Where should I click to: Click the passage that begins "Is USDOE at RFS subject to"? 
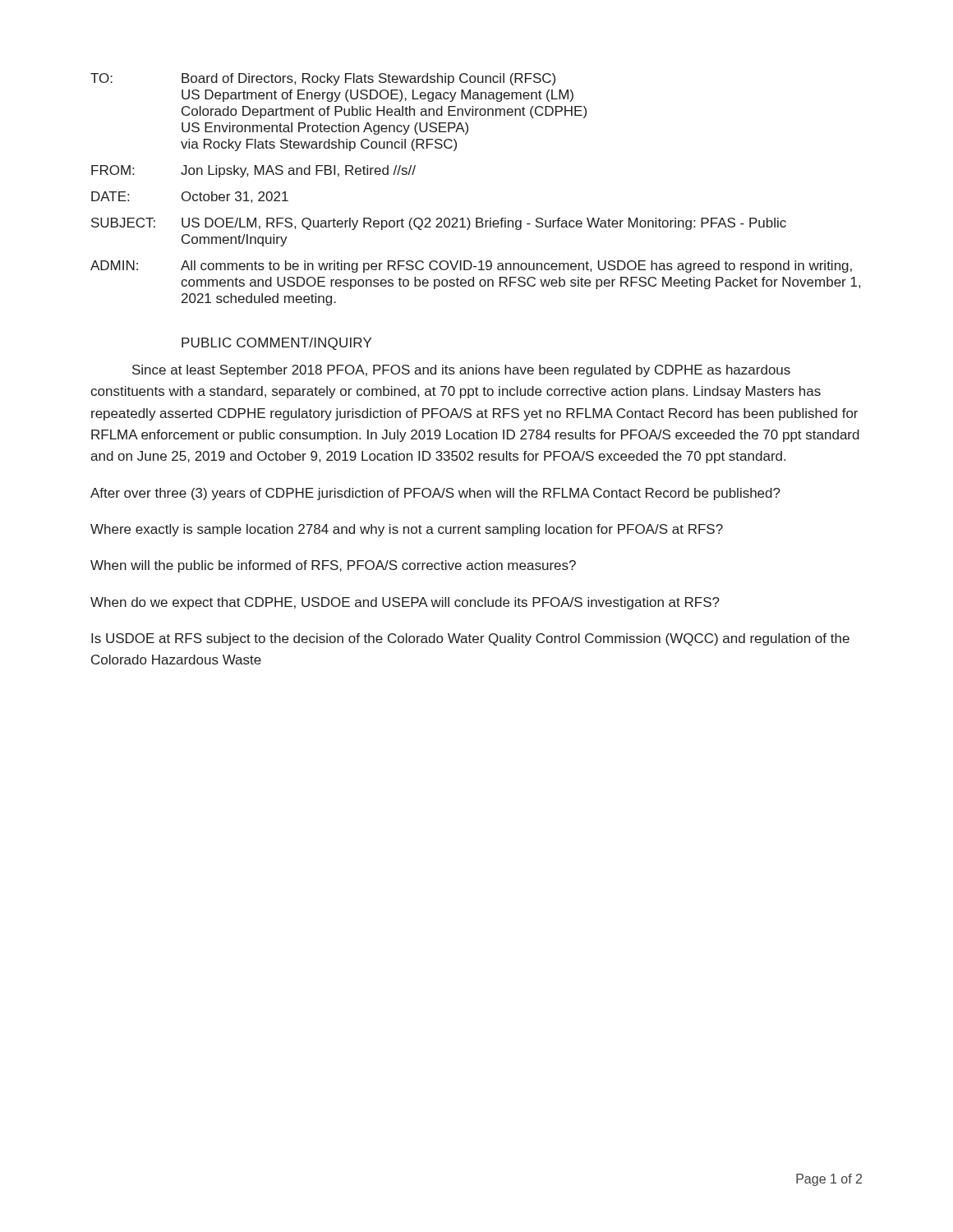coord(470,650)
